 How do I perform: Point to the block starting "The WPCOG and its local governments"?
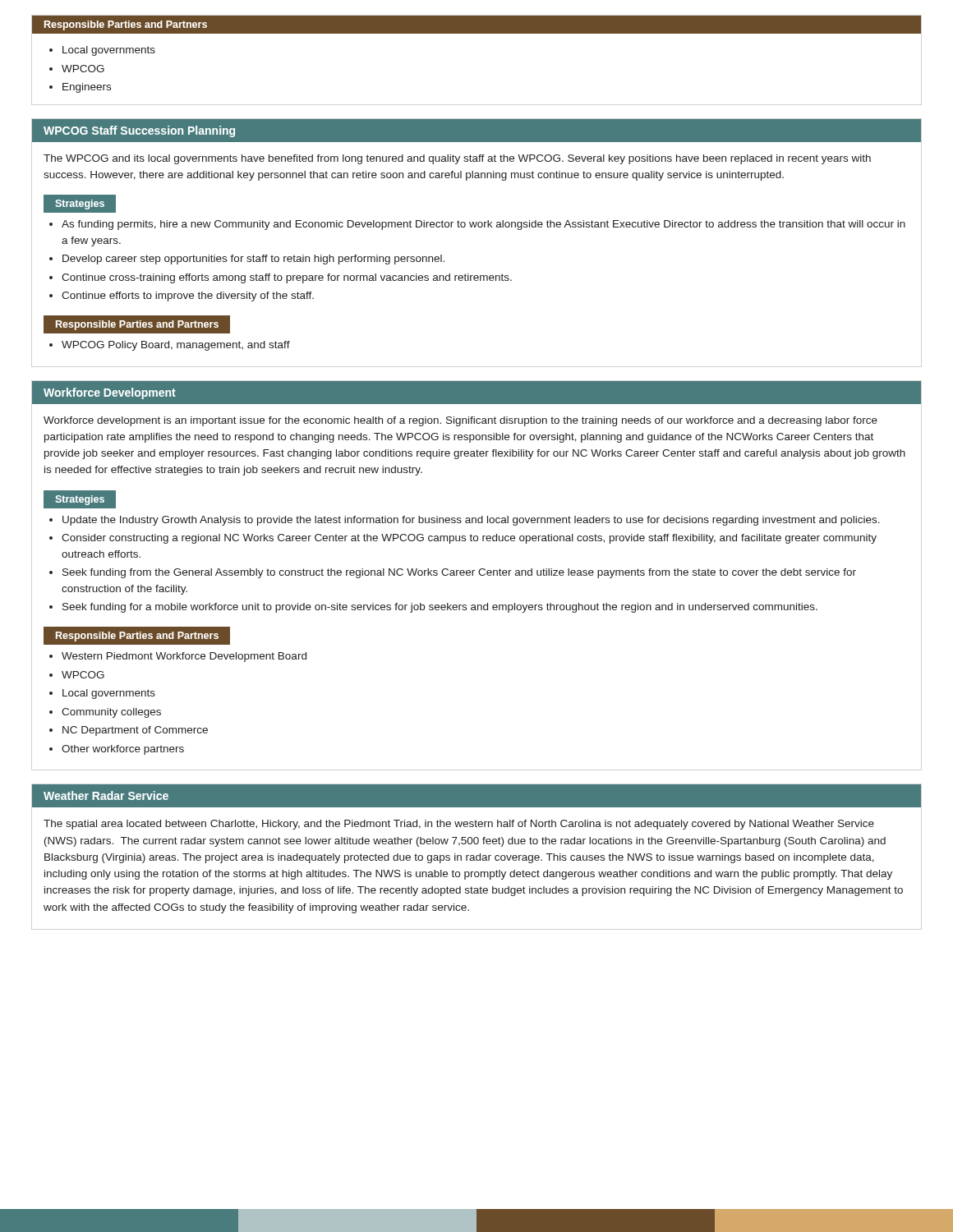pos(457,166)
